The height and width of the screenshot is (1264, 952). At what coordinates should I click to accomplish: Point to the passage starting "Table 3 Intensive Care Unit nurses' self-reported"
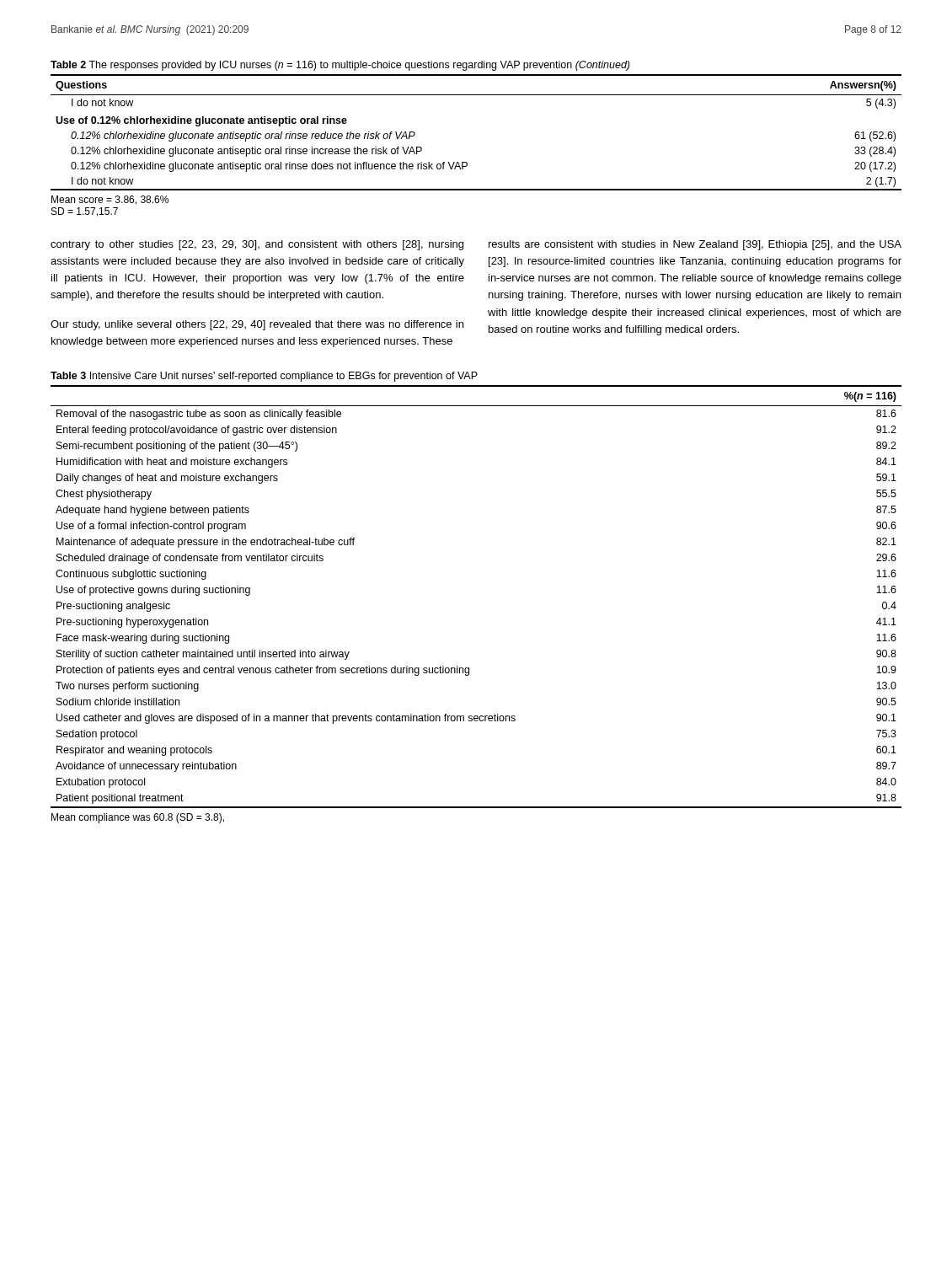pyautogui.click(x=264, y=376)
